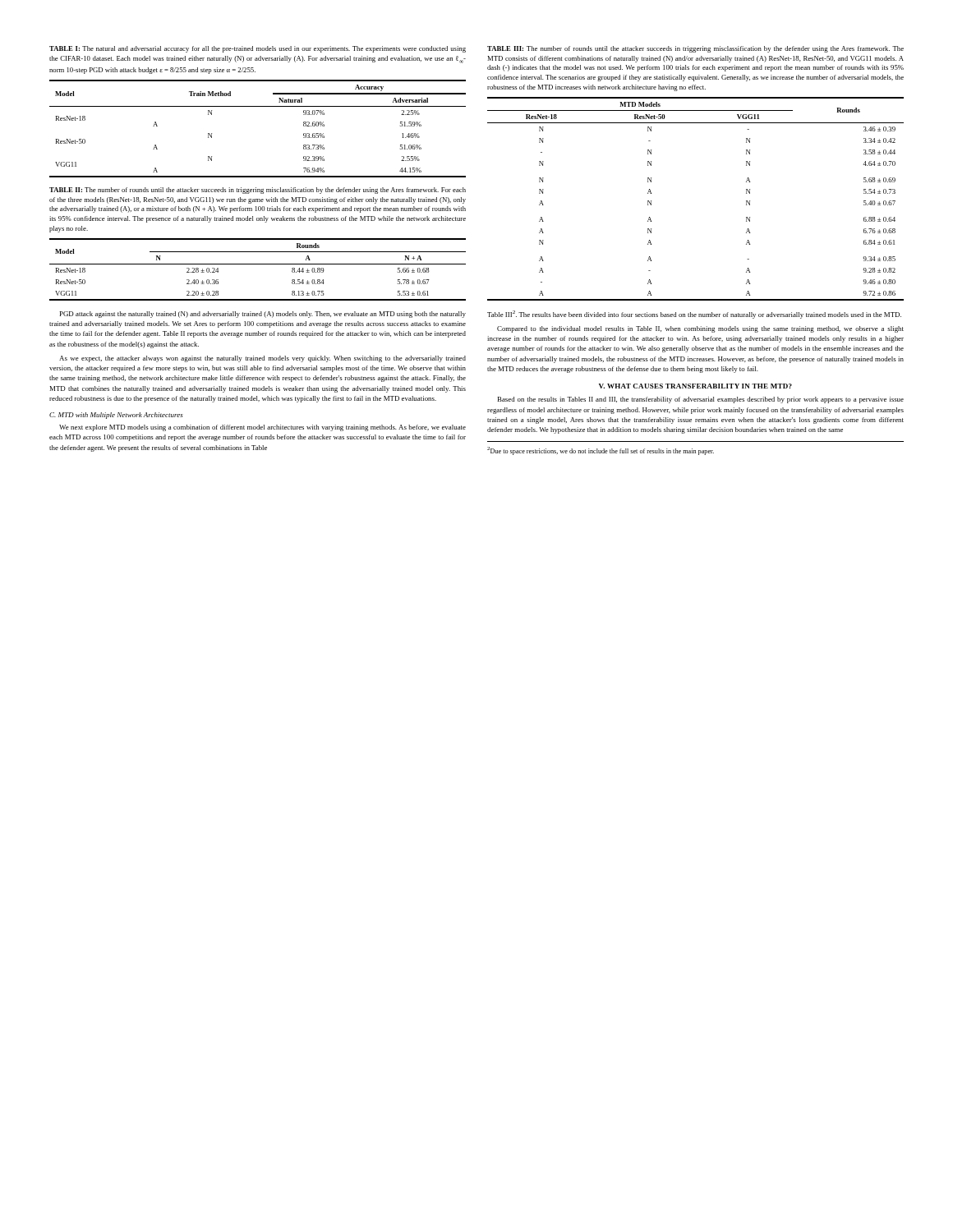Point to the caption beginning "TABLE I: The natural and adversarial accuracy for"
This screenshot has height=1232, width=953.
click(x=258, y=59)
